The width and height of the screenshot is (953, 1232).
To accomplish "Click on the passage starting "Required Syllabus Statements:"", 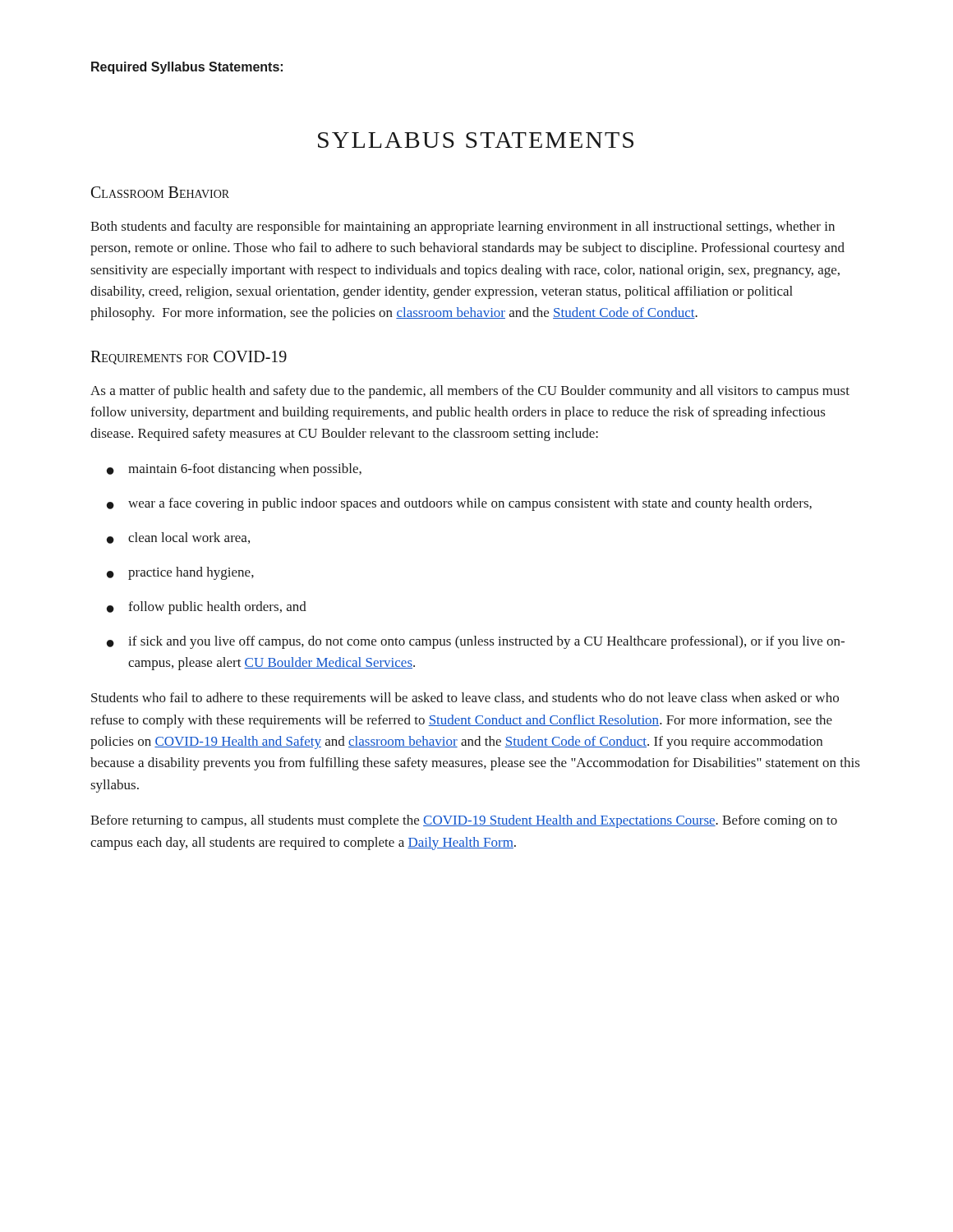I will (x=187, y=67).
